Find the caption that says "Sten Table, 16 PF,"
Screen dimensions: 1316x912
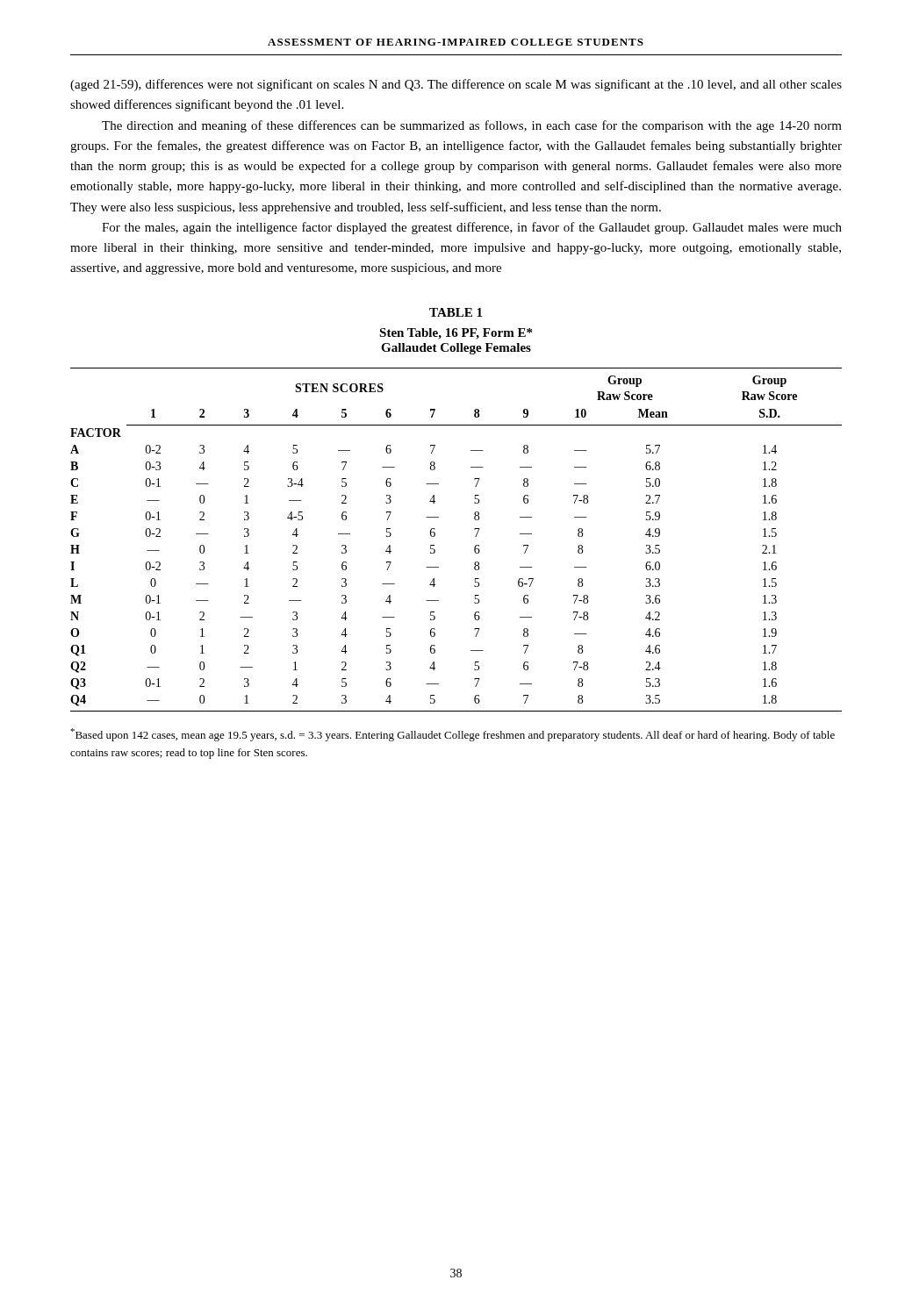(x=456, y=340)
